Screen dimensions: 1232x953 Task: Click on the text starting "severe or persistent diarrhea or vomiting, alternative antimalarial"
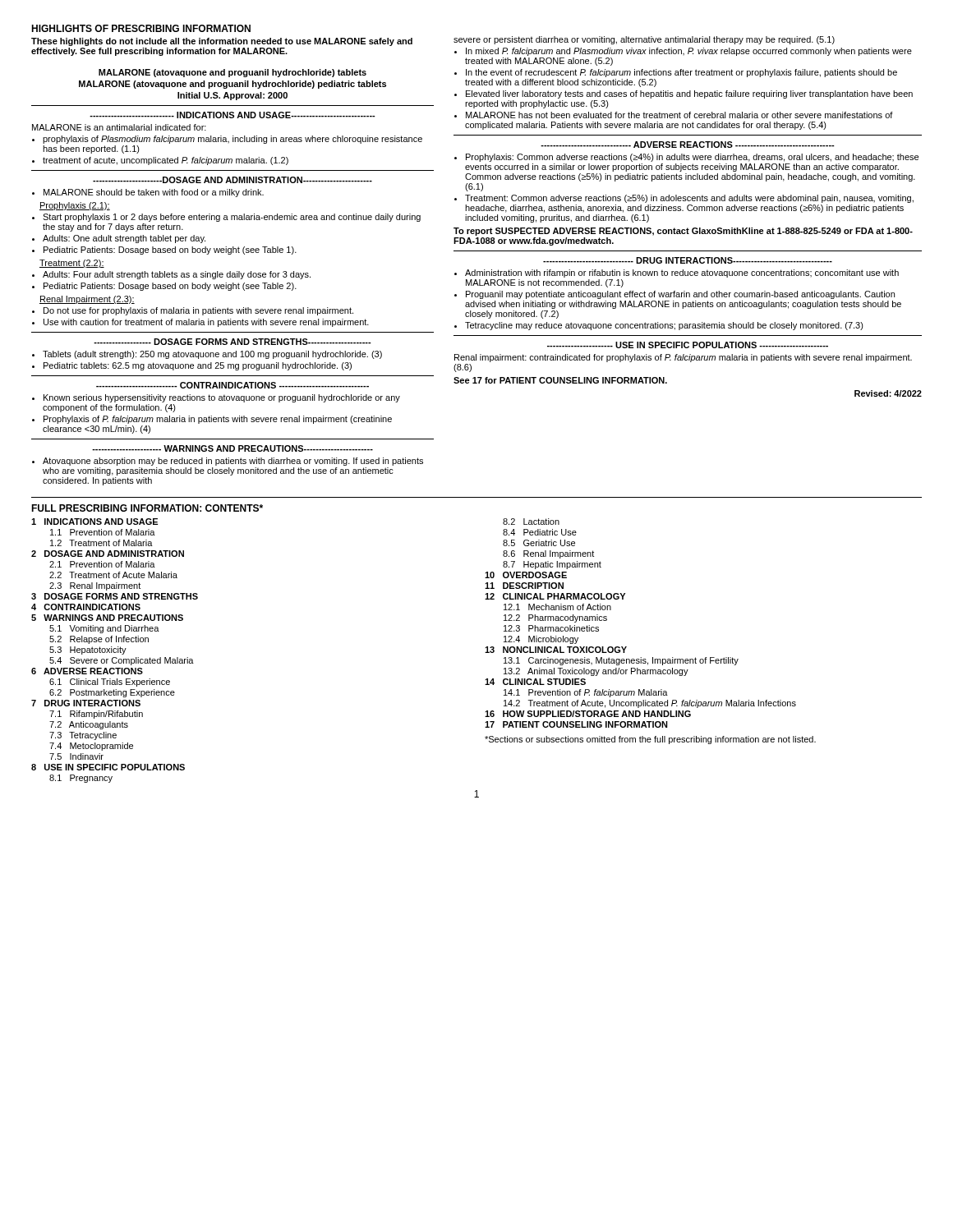[x=688, y=39]
